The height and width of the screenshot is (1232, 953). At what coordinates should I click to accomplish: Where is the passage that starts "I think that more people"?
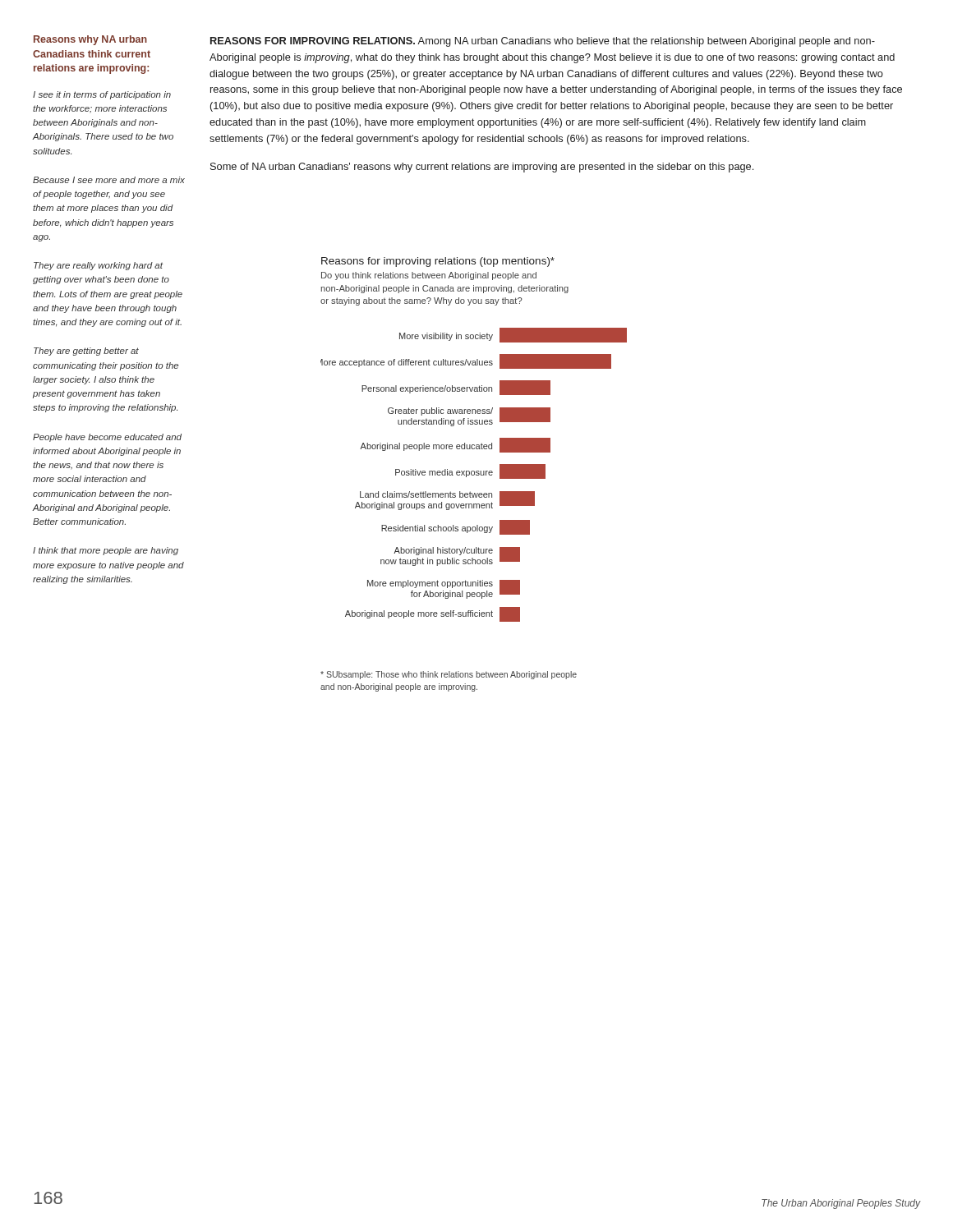point(108,565)
